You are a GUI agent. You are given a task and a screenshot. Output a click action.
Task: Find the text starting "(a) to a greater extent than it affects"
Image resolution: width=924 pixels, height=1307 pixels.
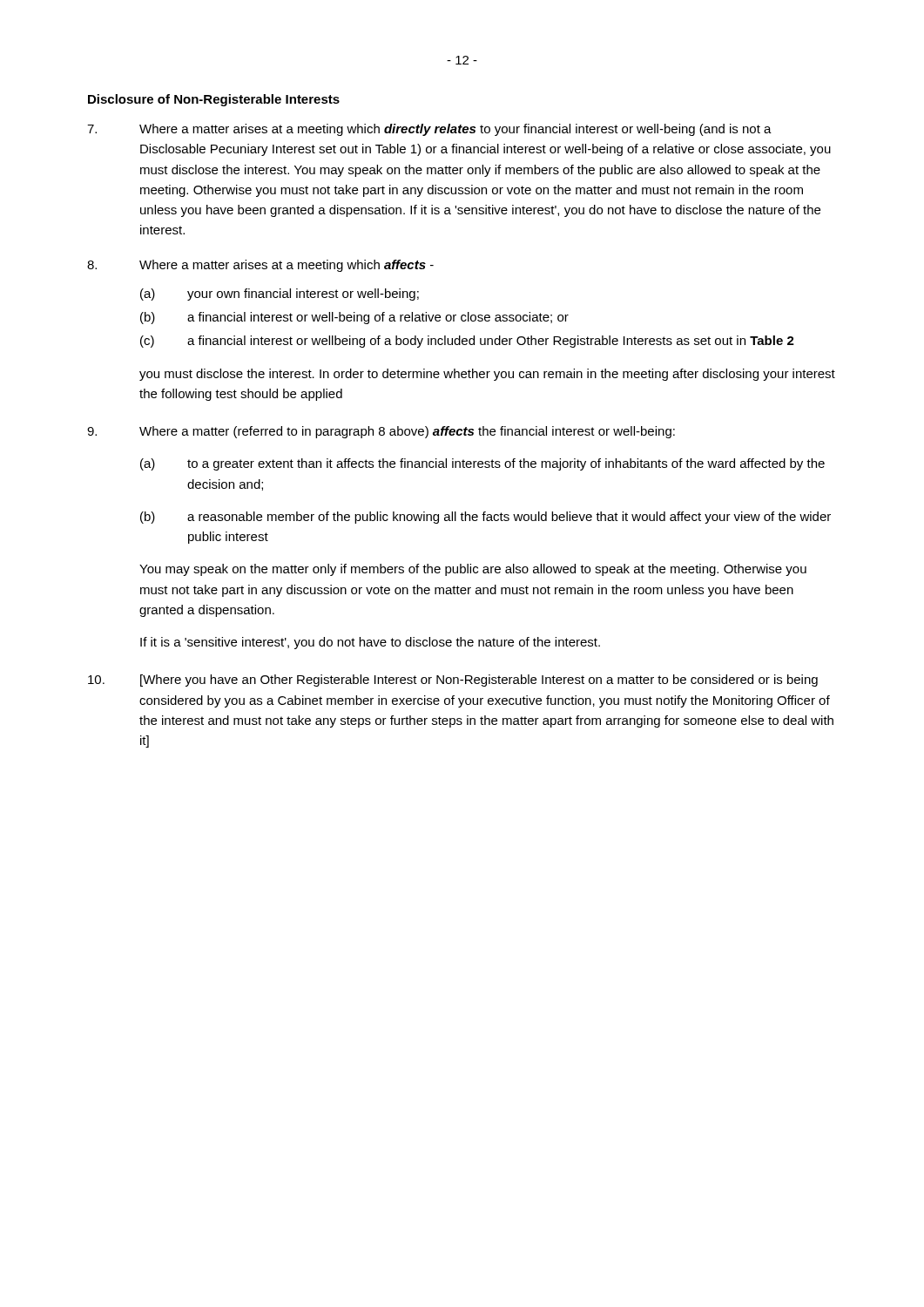coord(488,474)
